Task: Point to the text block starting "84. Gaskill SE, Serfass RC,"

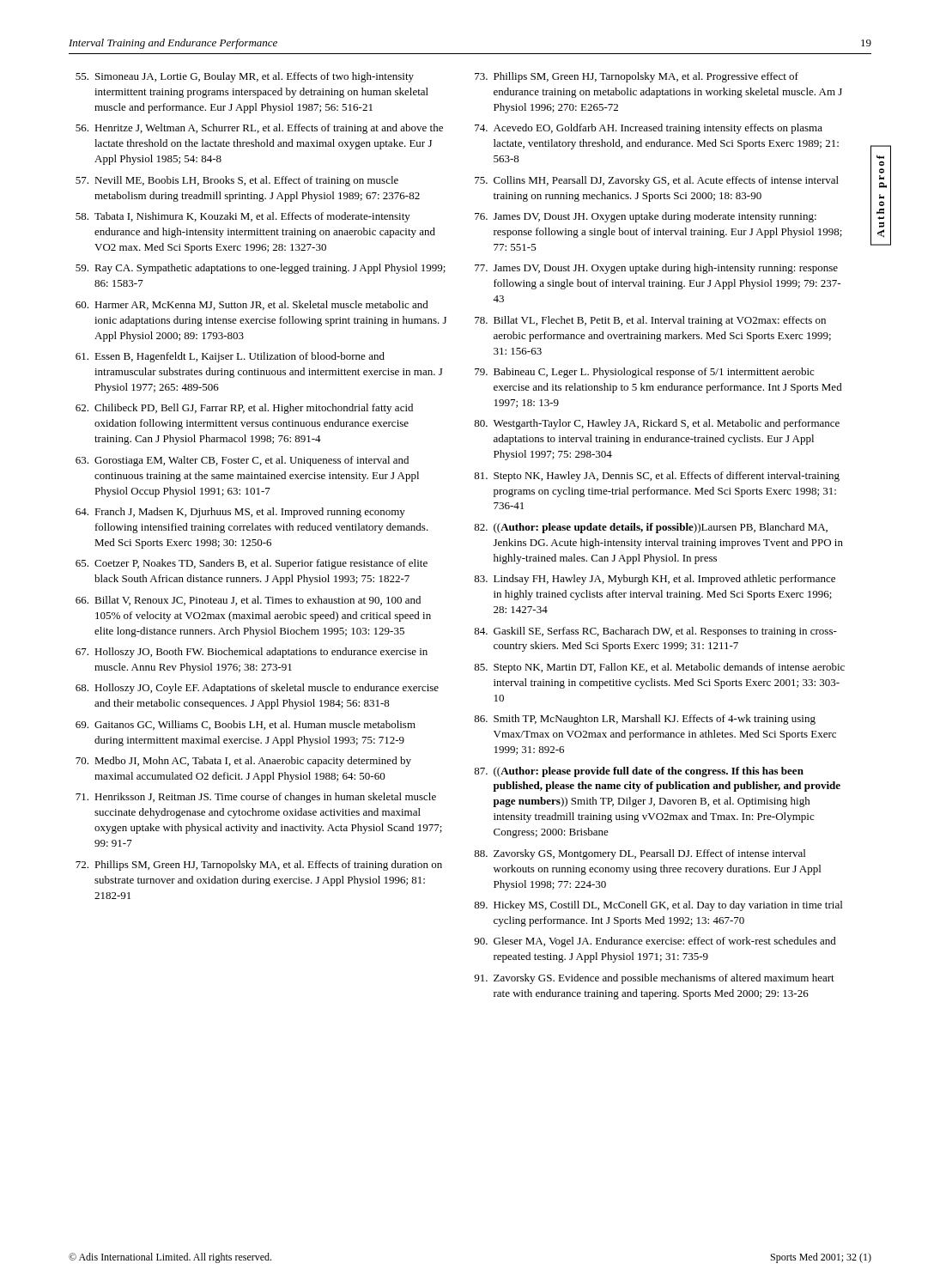Action: (656, 638)
